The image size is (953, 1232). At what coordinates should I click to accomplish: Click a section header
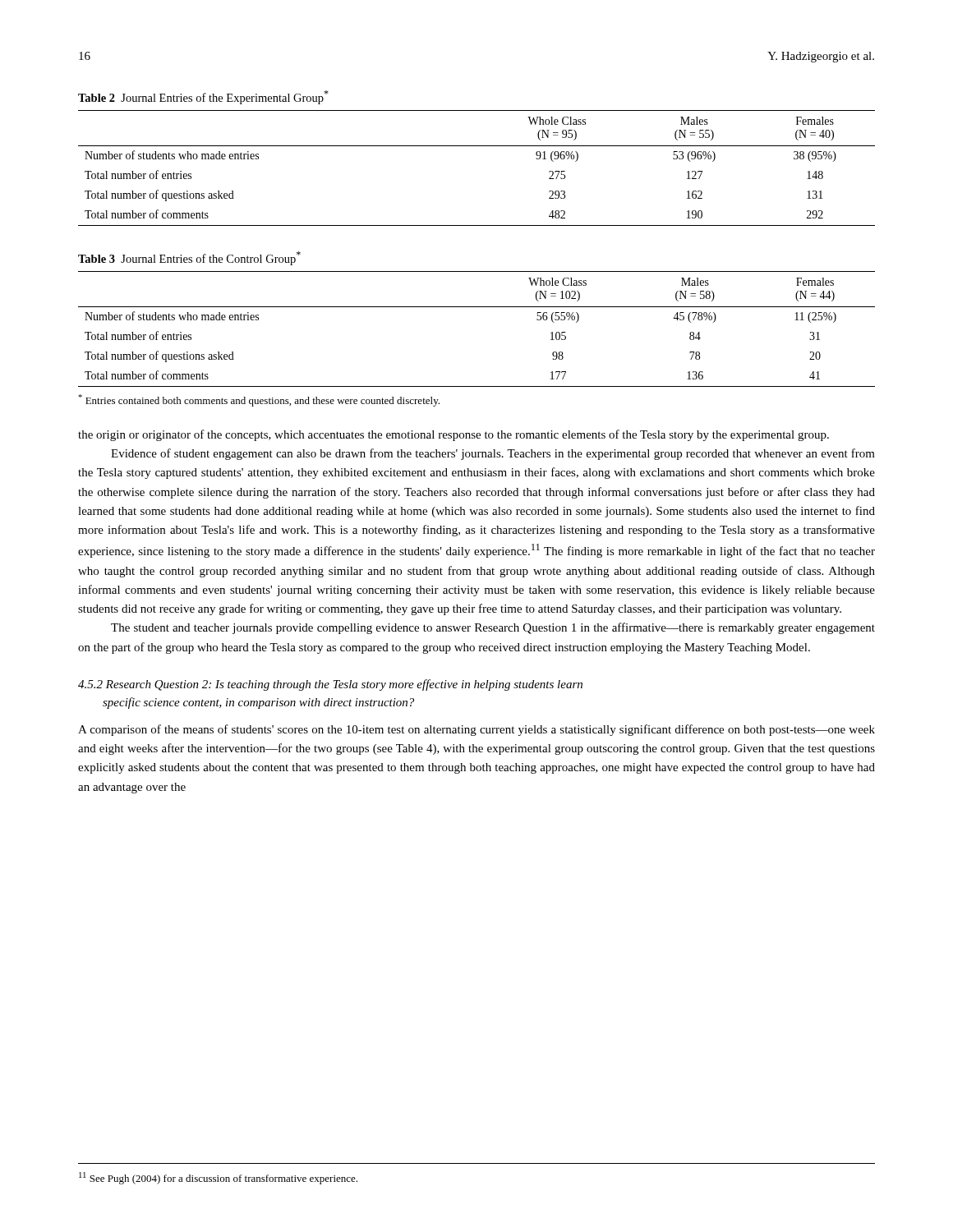pyautogui.click(x=331, y=693)
